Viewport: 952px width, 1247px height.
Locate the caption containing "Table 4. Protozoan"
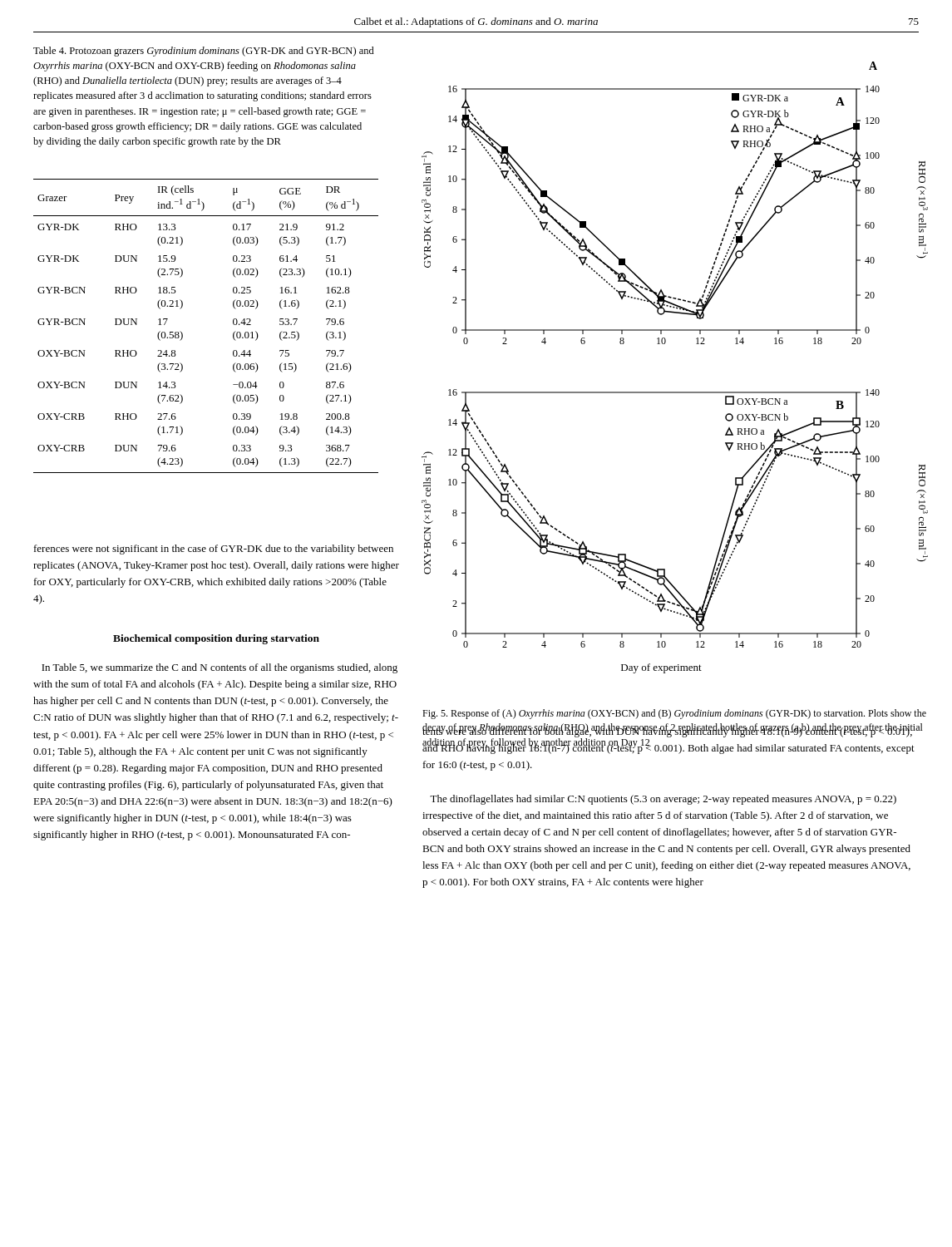[x=204, y=96]
